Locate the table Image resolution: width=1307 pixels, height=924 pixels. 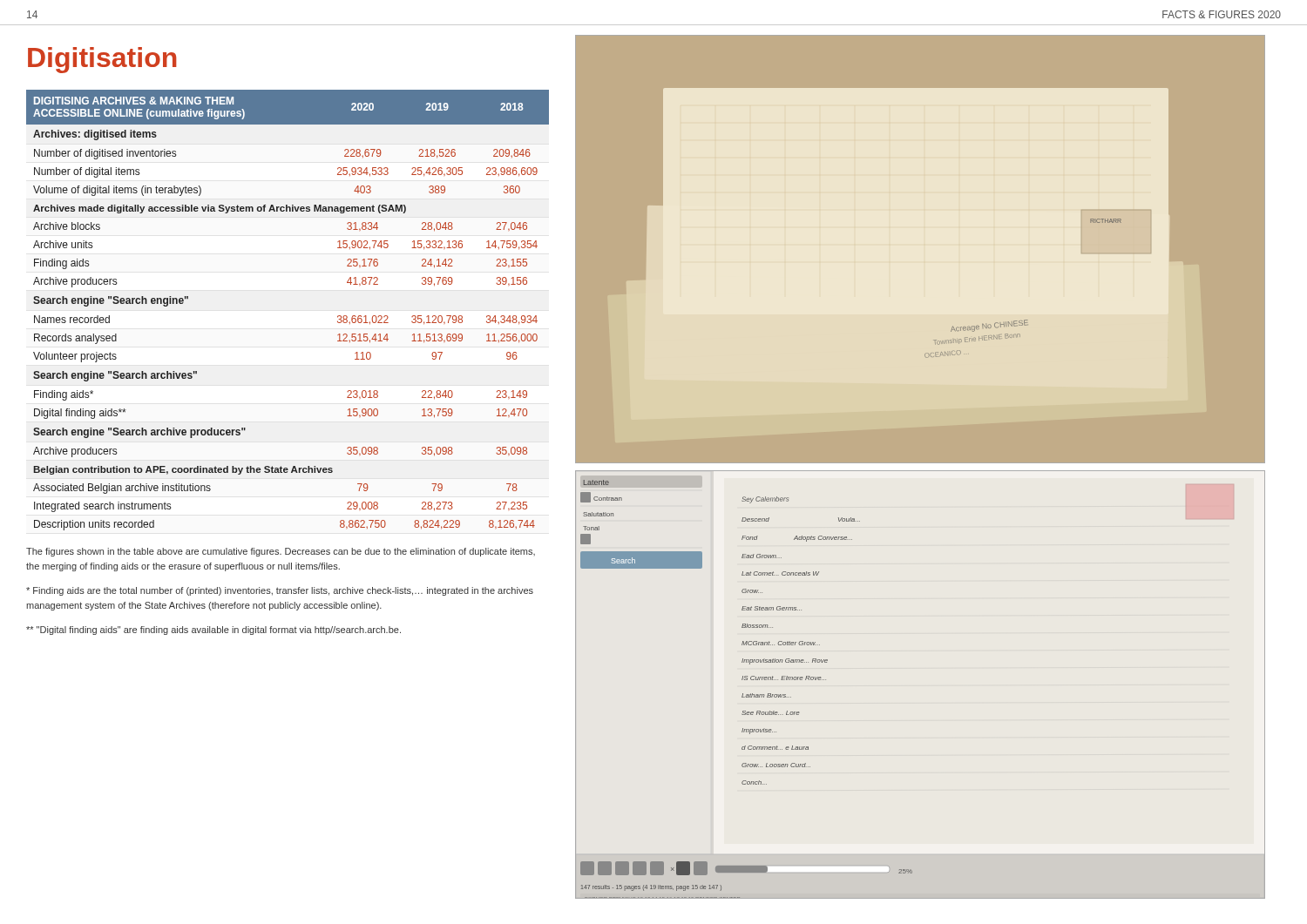pos(288,312)
